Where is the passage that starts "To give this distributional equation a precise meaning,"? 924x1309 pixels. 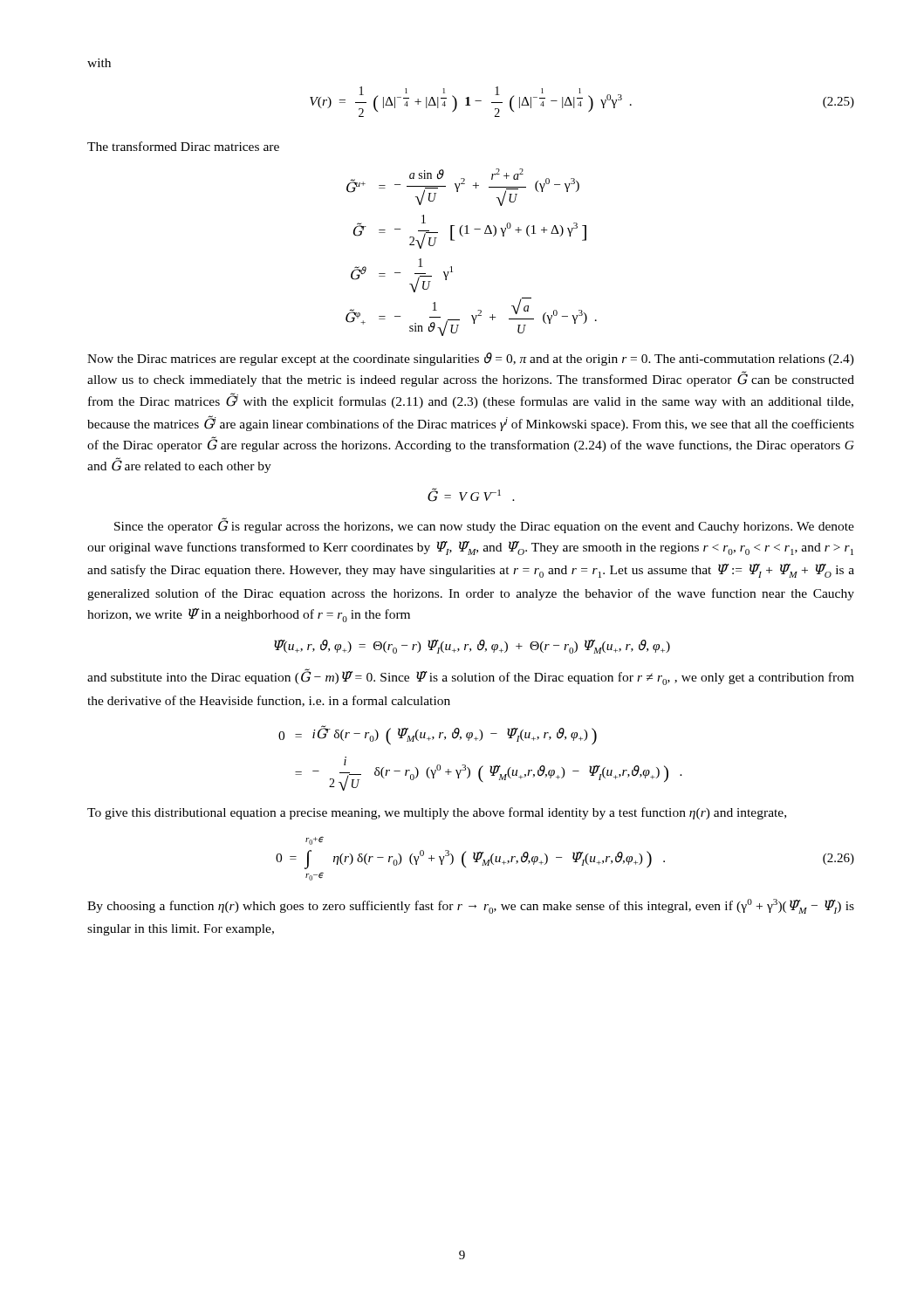click(437, 812)
